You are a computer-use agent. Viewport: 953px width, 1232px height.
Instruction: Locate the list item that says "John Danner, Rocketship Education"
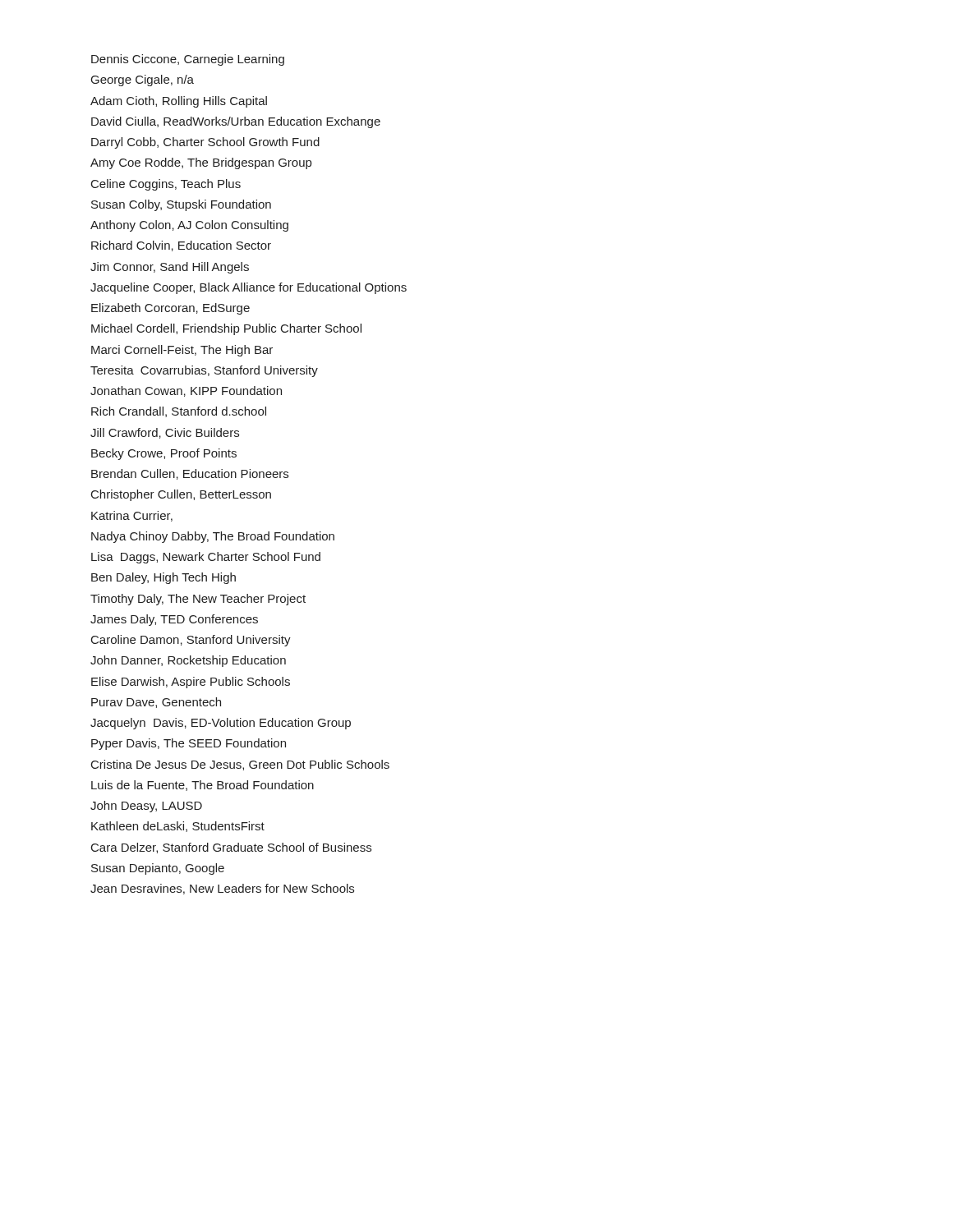tap(188, 661)
